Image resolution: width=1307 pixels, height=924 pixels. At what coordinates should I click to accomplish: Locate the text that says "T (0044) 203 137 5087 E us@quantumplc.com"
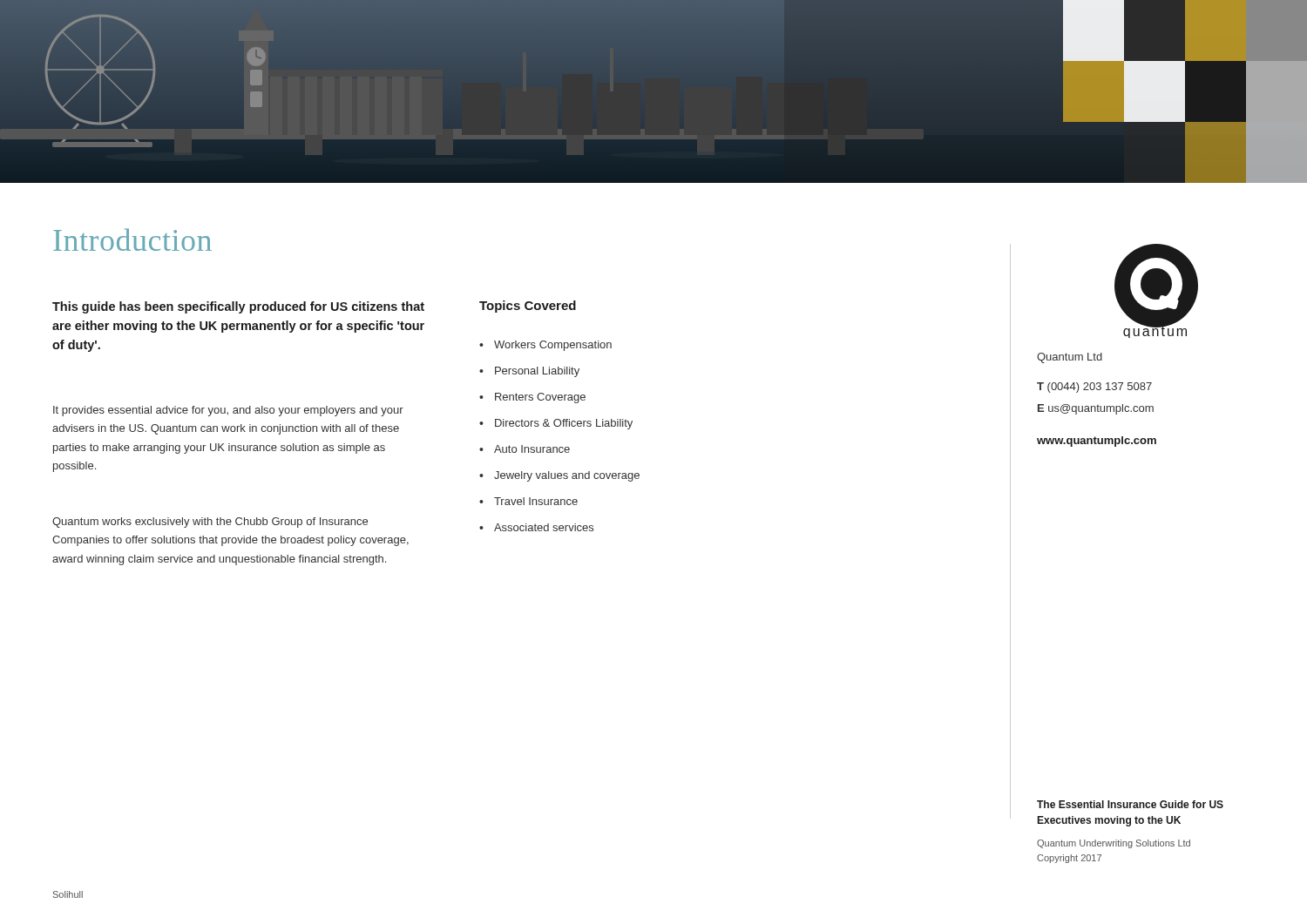click(1096, 397)
